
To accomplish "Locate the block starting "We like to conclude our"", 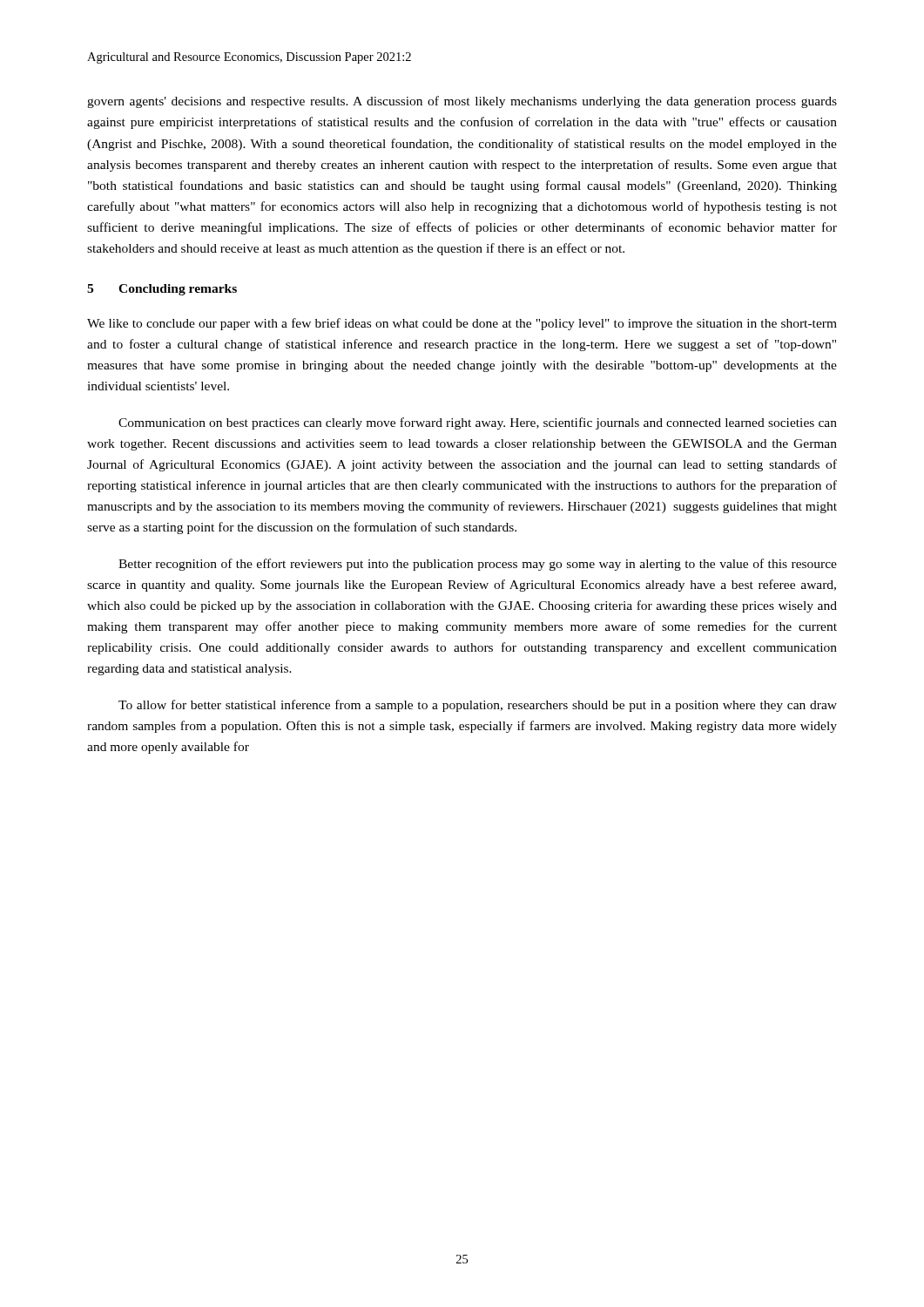I will (462, 354).
